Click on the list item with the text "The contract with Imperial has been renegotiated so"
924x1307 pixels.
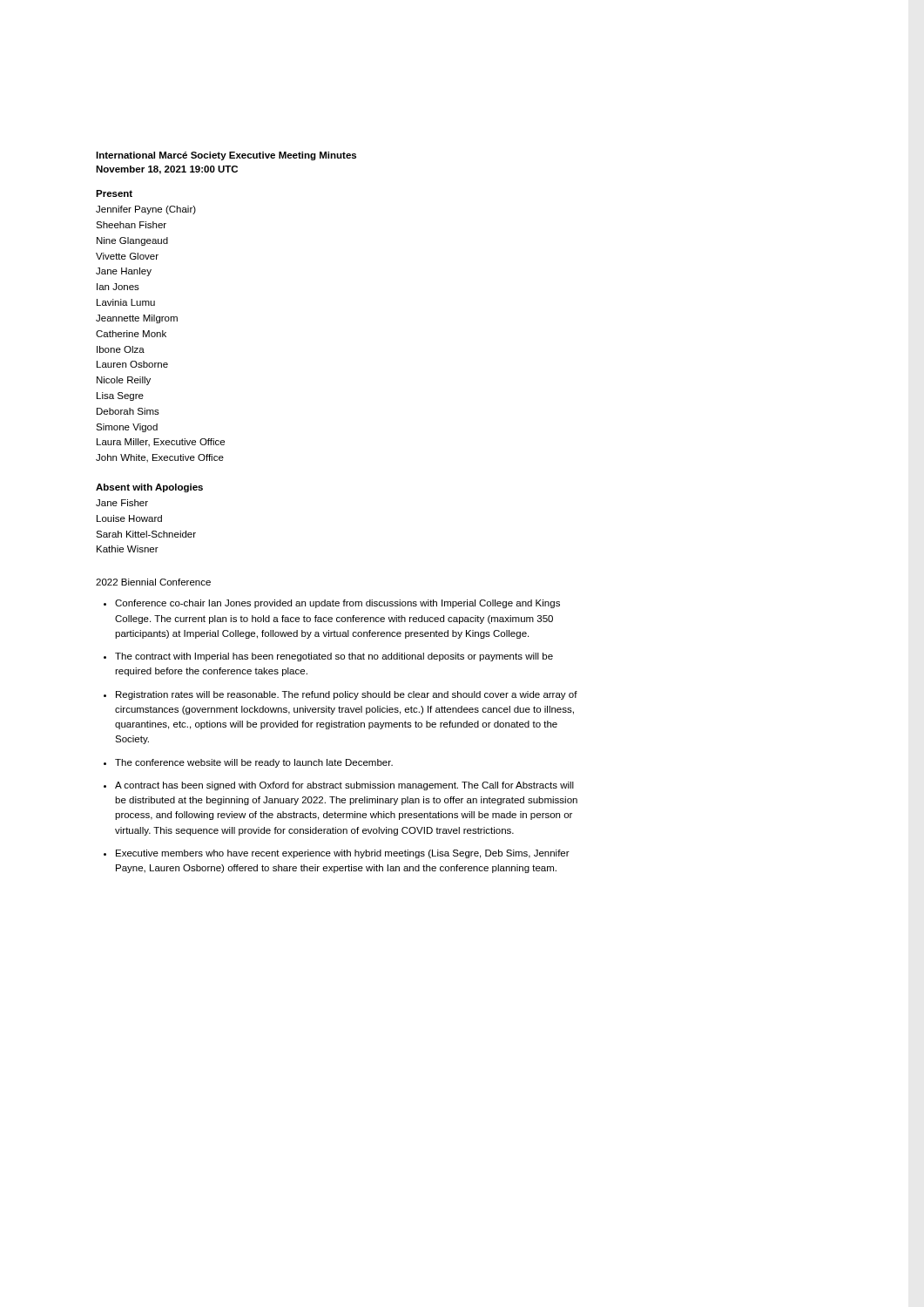[x=334, y=664]
